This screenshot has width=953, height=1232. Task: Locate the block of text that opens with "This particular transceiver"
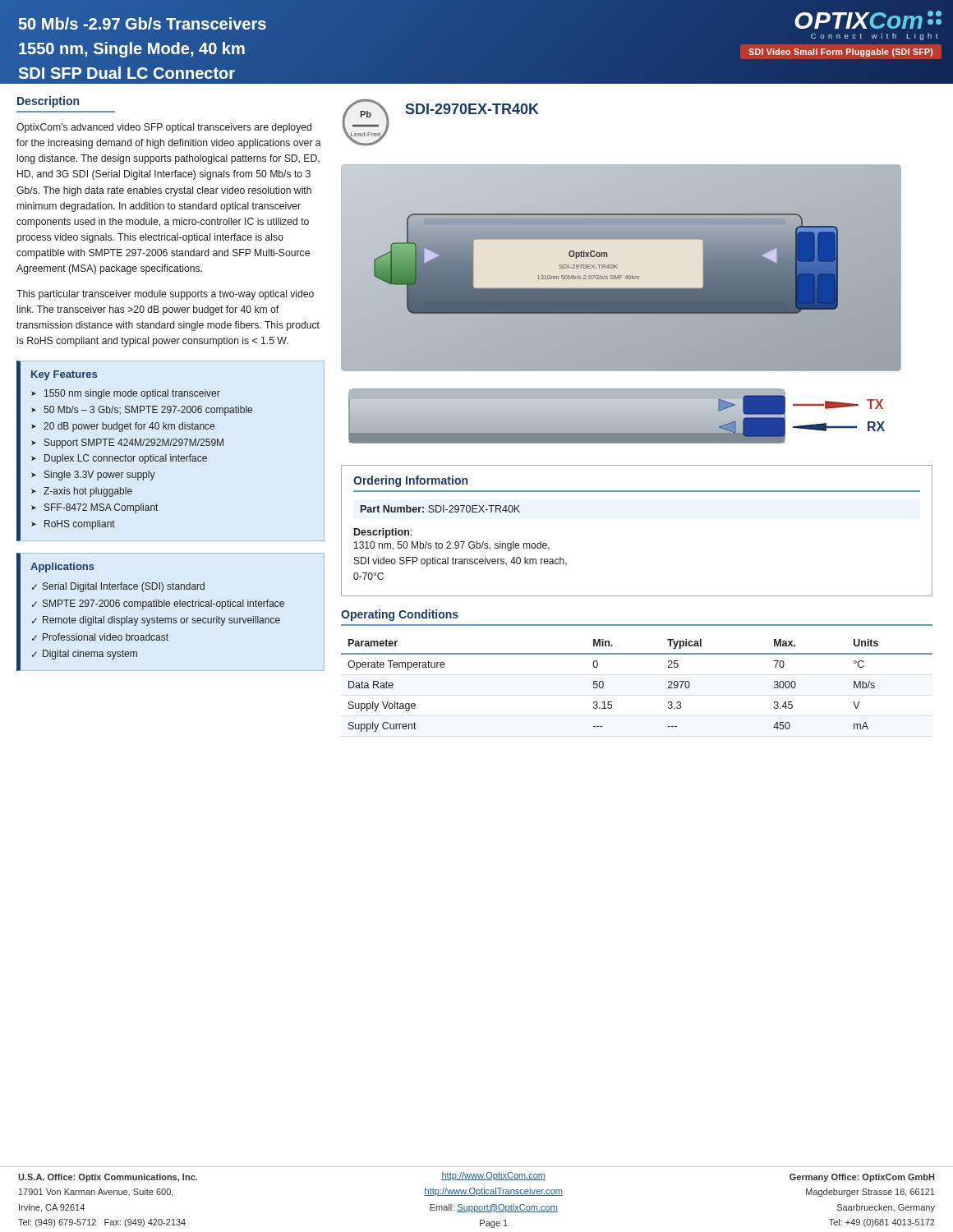click(168, 317)
